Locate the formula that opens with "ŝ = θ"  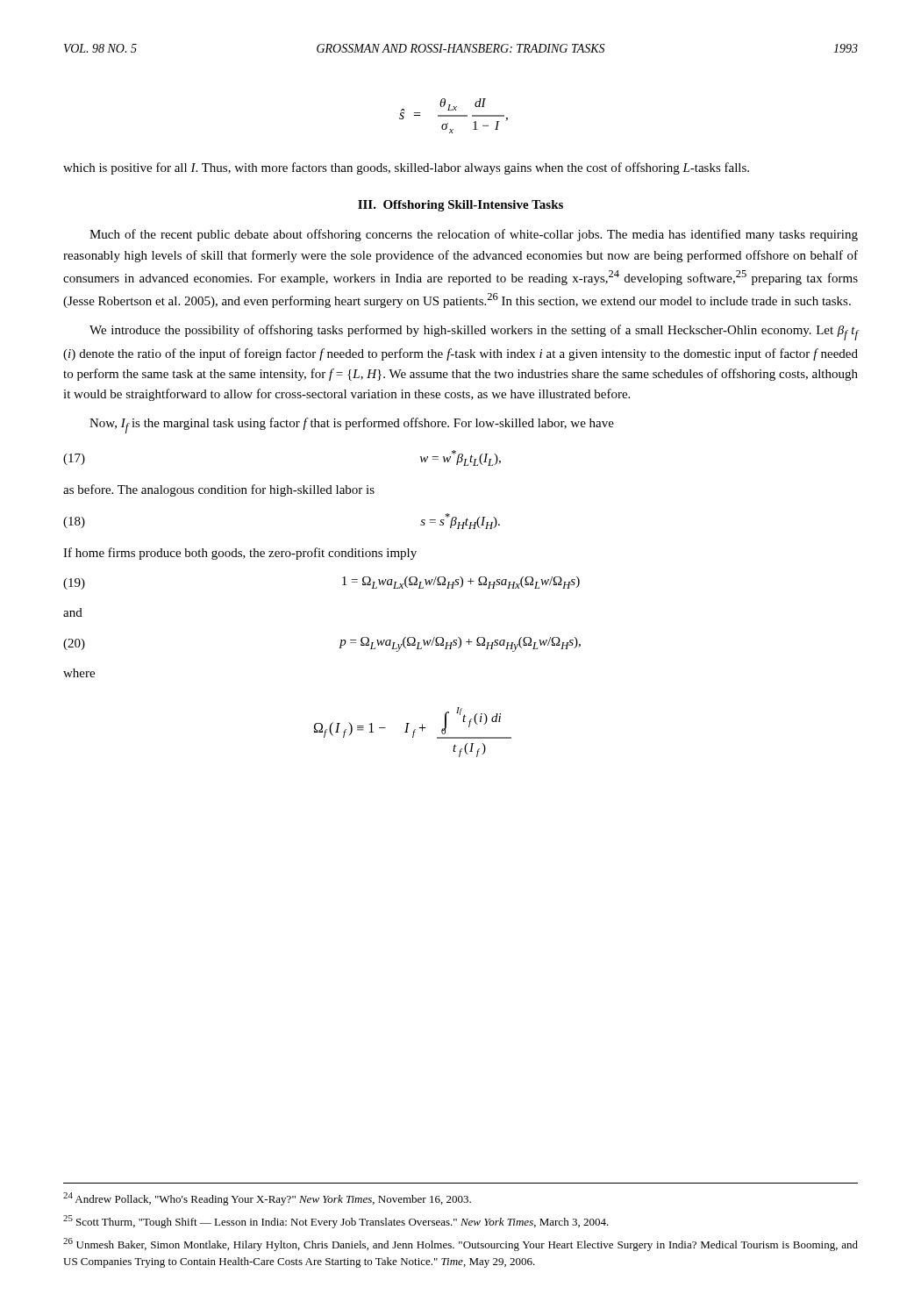coord(460,113)
